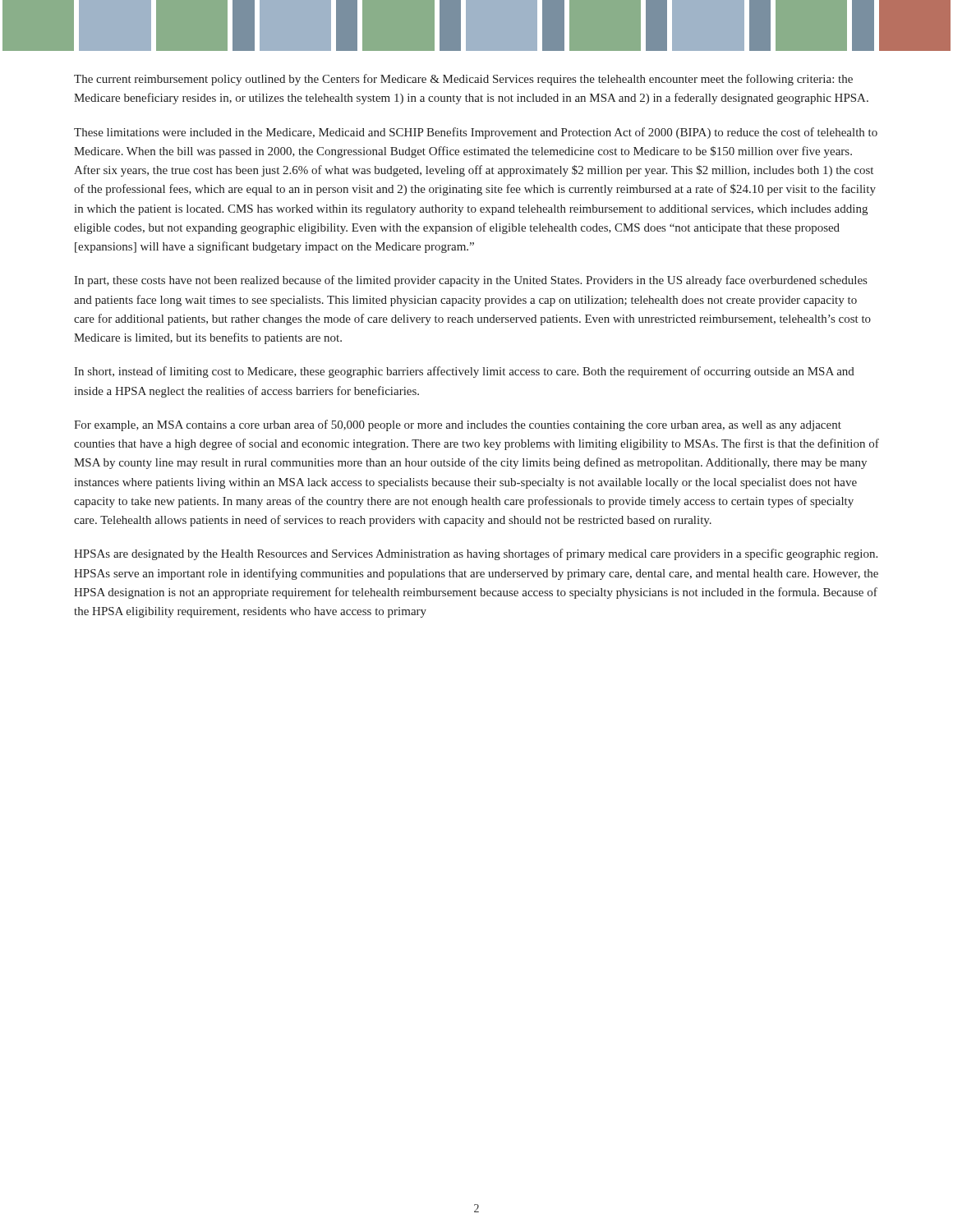953x1232 pixels.
Task: Find the passage starting "HPSAs are designated by the Health Resources and"
Action: (476, 582)
